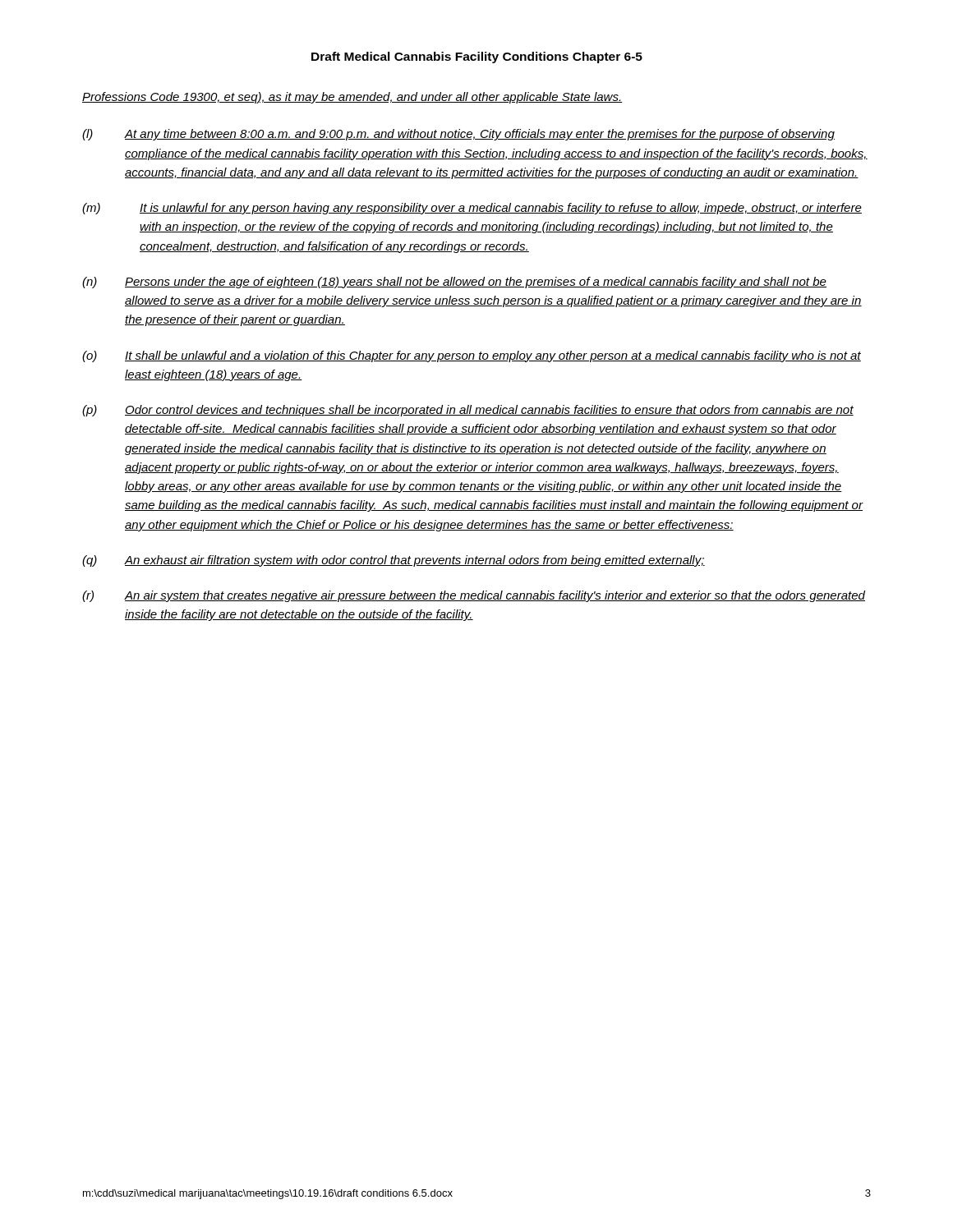Point to the block beginning "Professions Code 19300, et seq), as it may"

point(352,97)
